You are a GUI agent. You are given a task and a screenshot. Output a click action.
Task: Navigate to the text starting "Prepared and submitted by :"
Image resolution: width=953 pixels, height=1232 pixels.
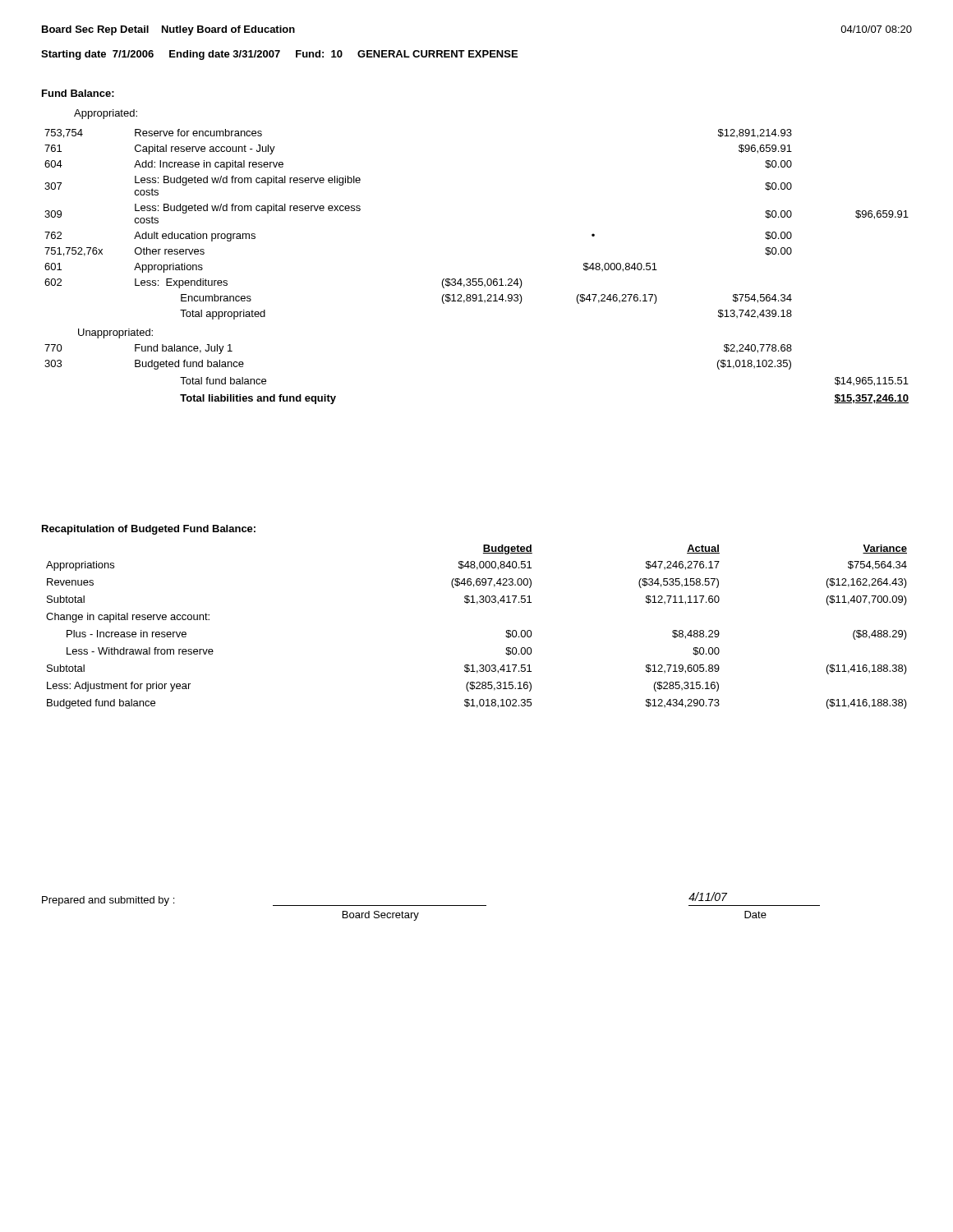[108, 900]
